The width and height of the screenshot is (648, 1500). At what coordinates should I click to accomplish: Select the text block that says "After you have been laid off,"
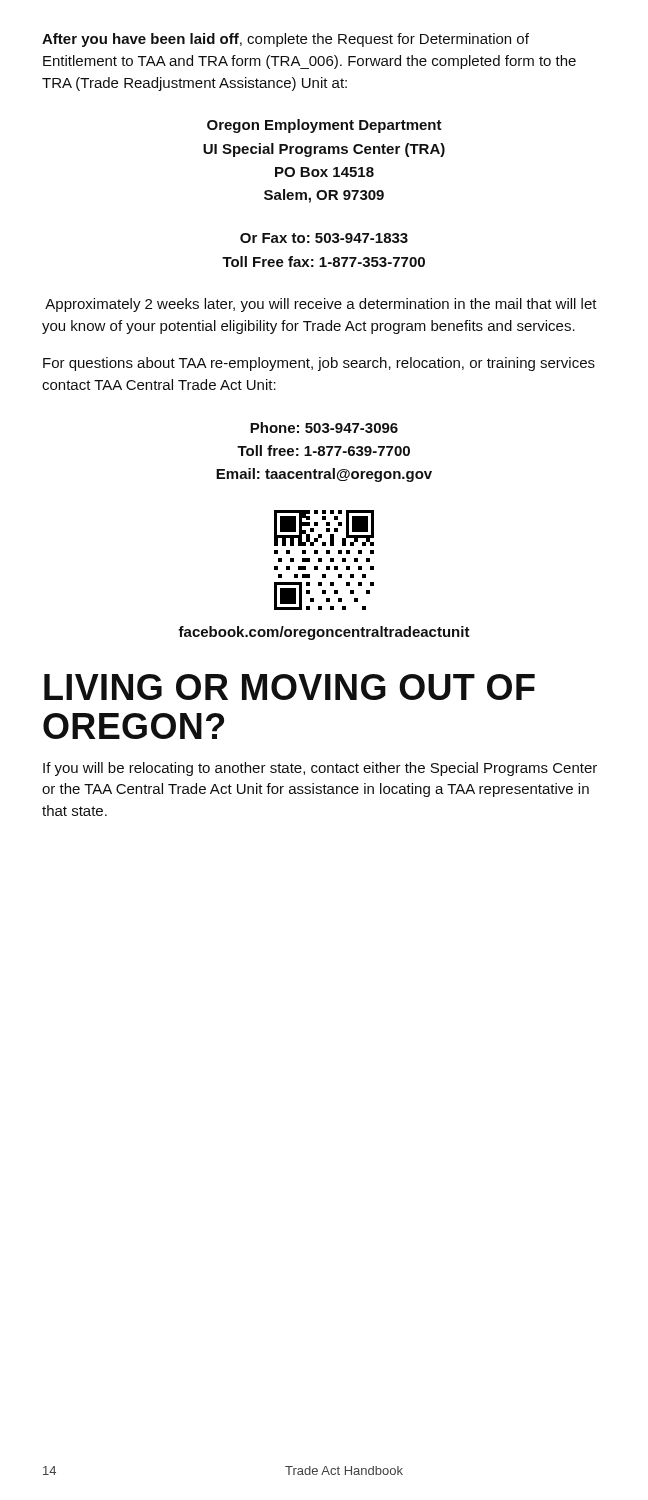coord(309,60)
